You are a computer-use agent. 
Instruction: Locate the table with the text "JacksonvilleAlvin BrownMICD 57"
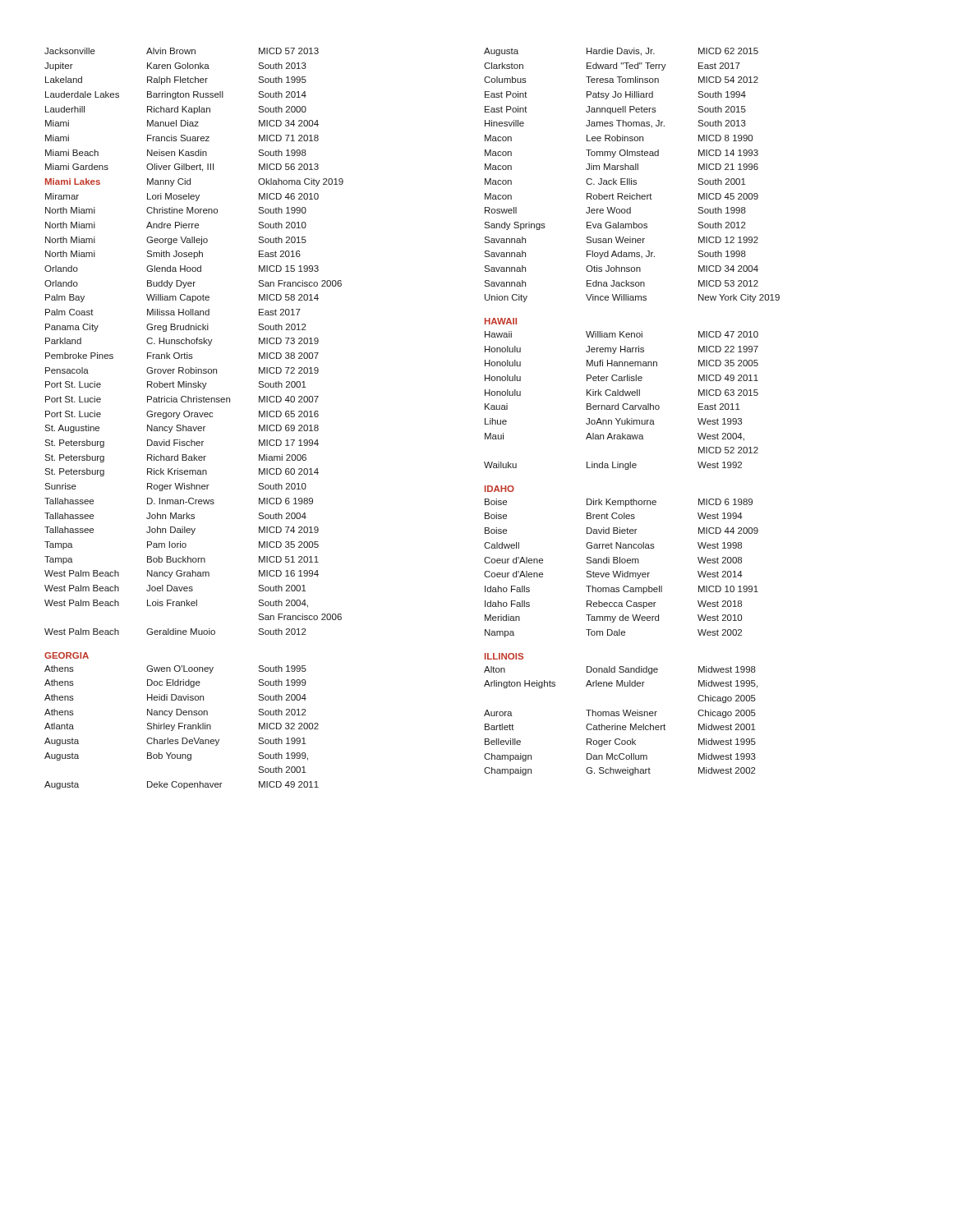[257, 342]
